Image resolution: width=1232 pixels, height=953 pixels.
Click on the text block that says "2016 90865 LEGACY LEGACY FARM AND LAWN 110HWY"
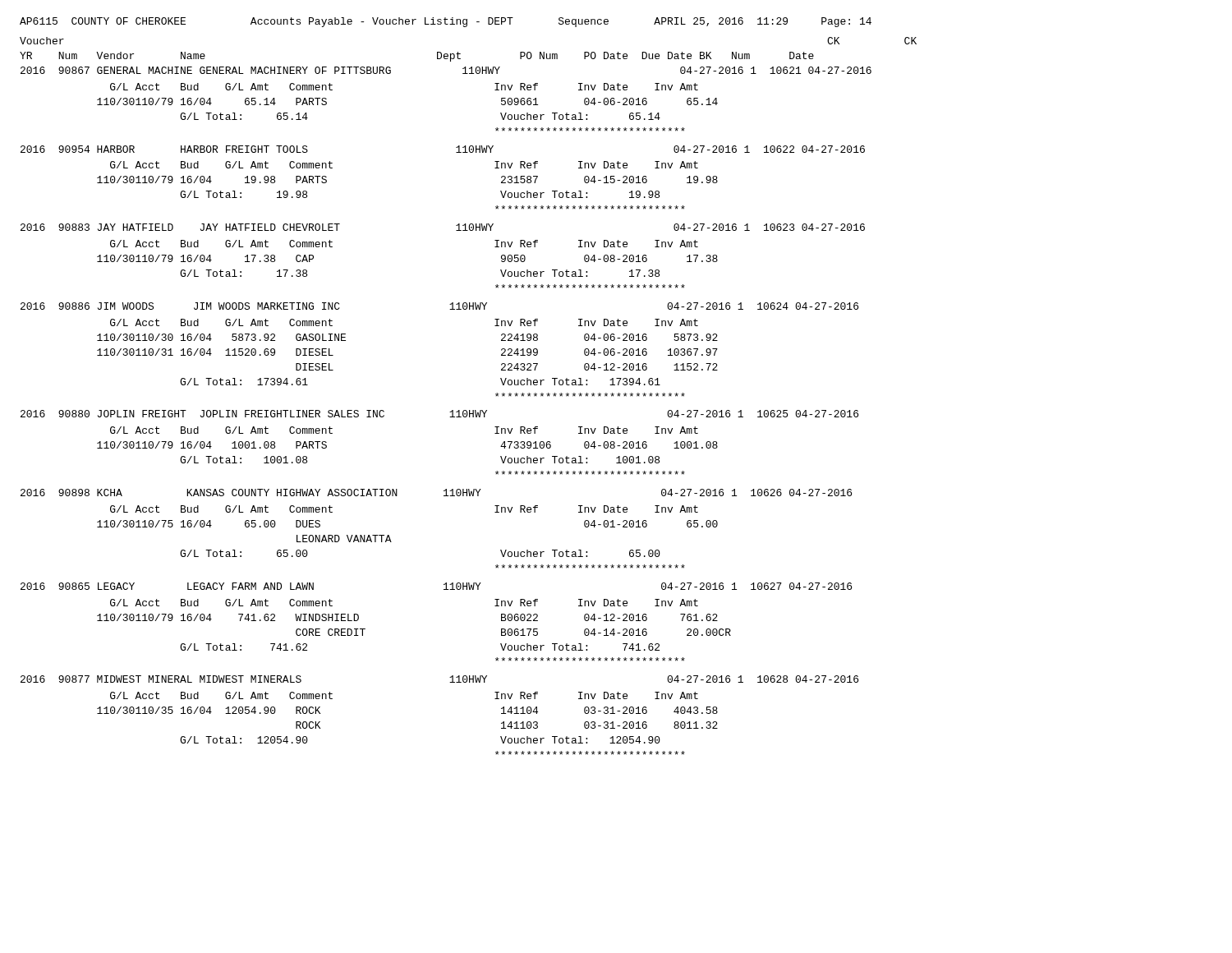36,586
